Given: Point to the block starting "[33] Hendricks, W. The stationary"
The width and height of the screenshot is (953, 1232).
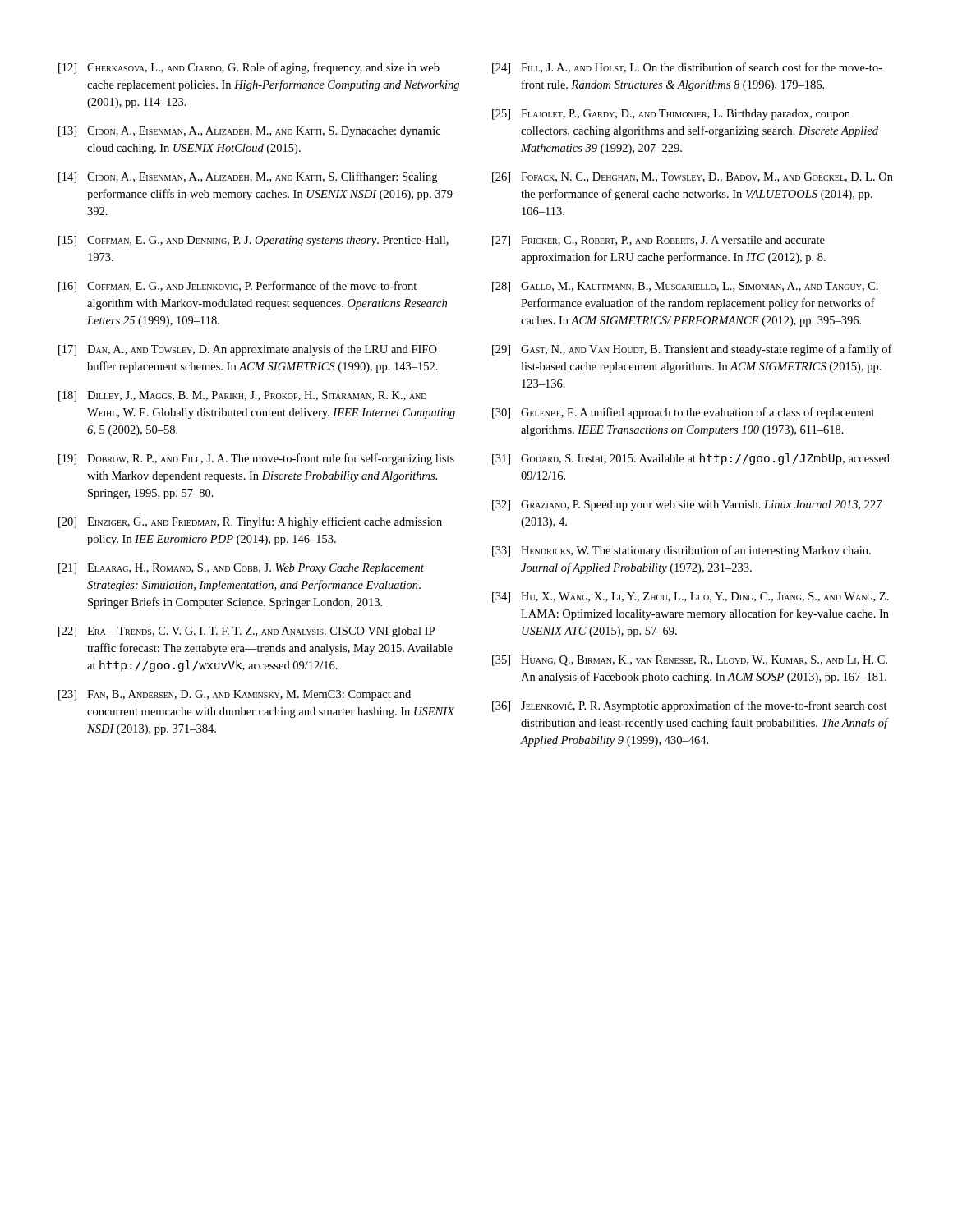Looking at the screenshot, I should point(693,560).
